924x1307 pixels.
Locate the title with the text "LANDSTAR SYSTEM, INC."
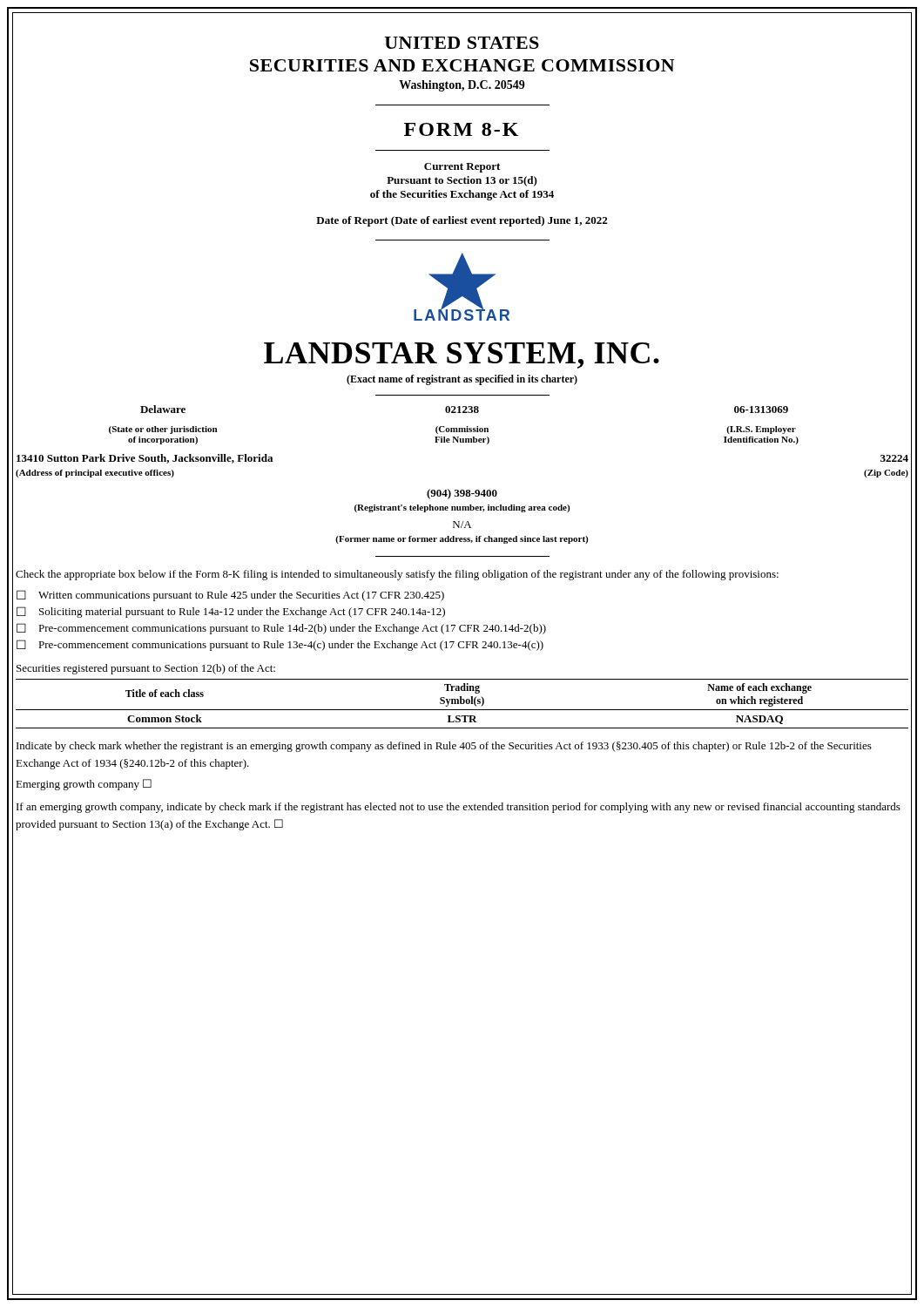coord(462,353)
